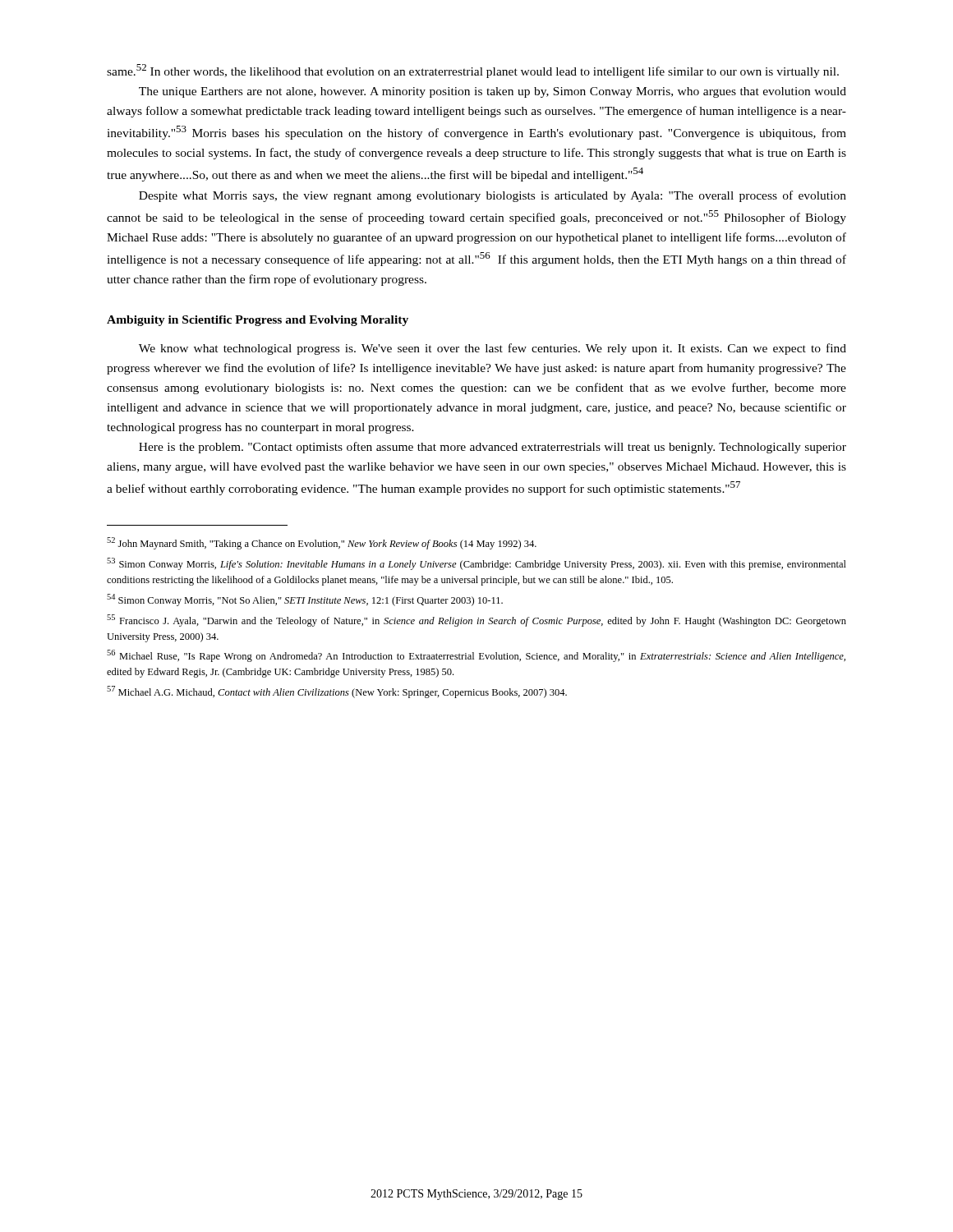This screenshot has width=953, height=1232.
Task: Select the footnote that reads "54 Simon Conway"
Action: pos(305,599)
